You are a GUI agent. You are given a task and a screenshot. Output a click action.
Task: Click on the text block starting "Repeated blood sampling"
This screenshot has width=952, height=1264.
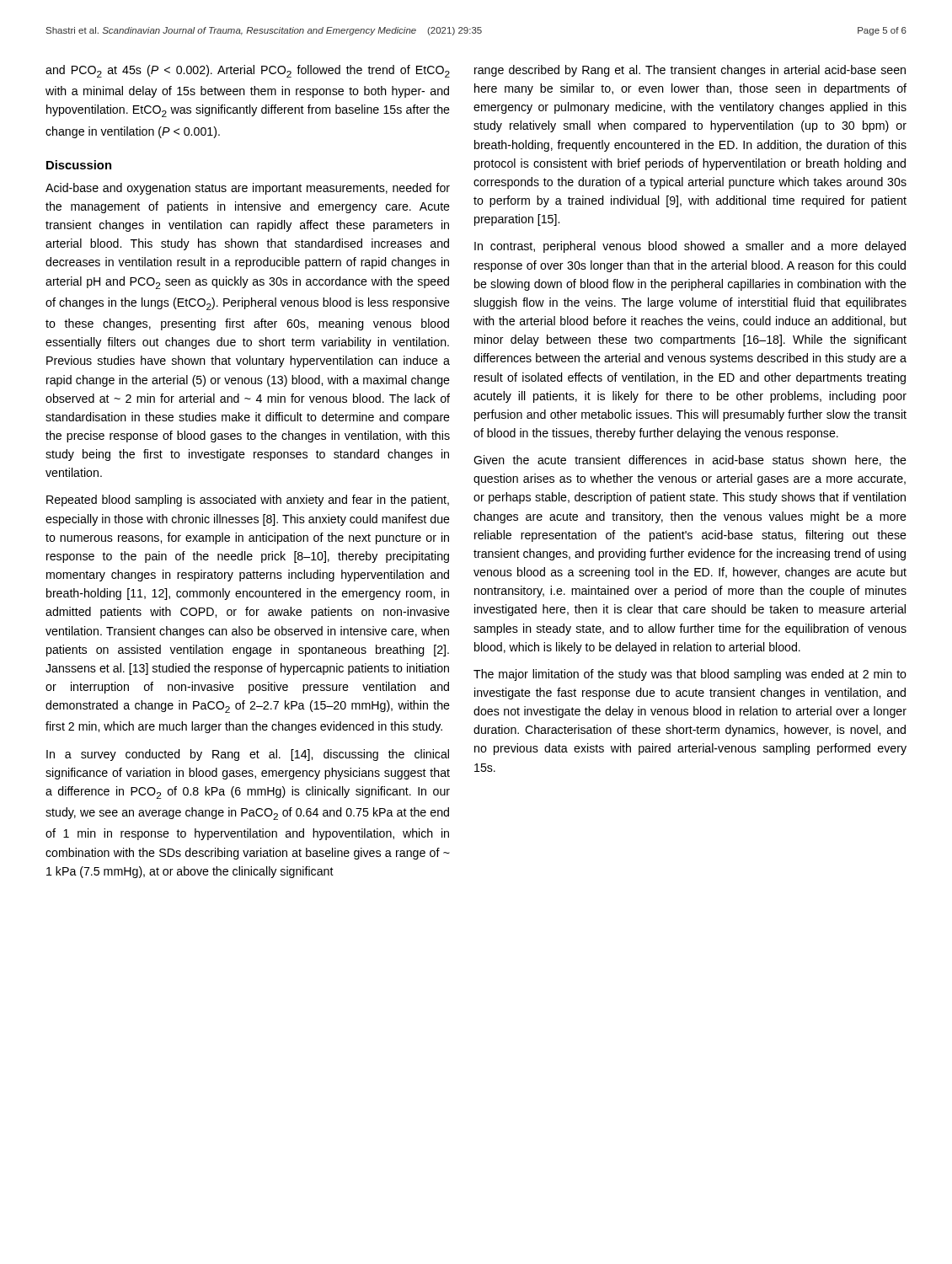248,613
